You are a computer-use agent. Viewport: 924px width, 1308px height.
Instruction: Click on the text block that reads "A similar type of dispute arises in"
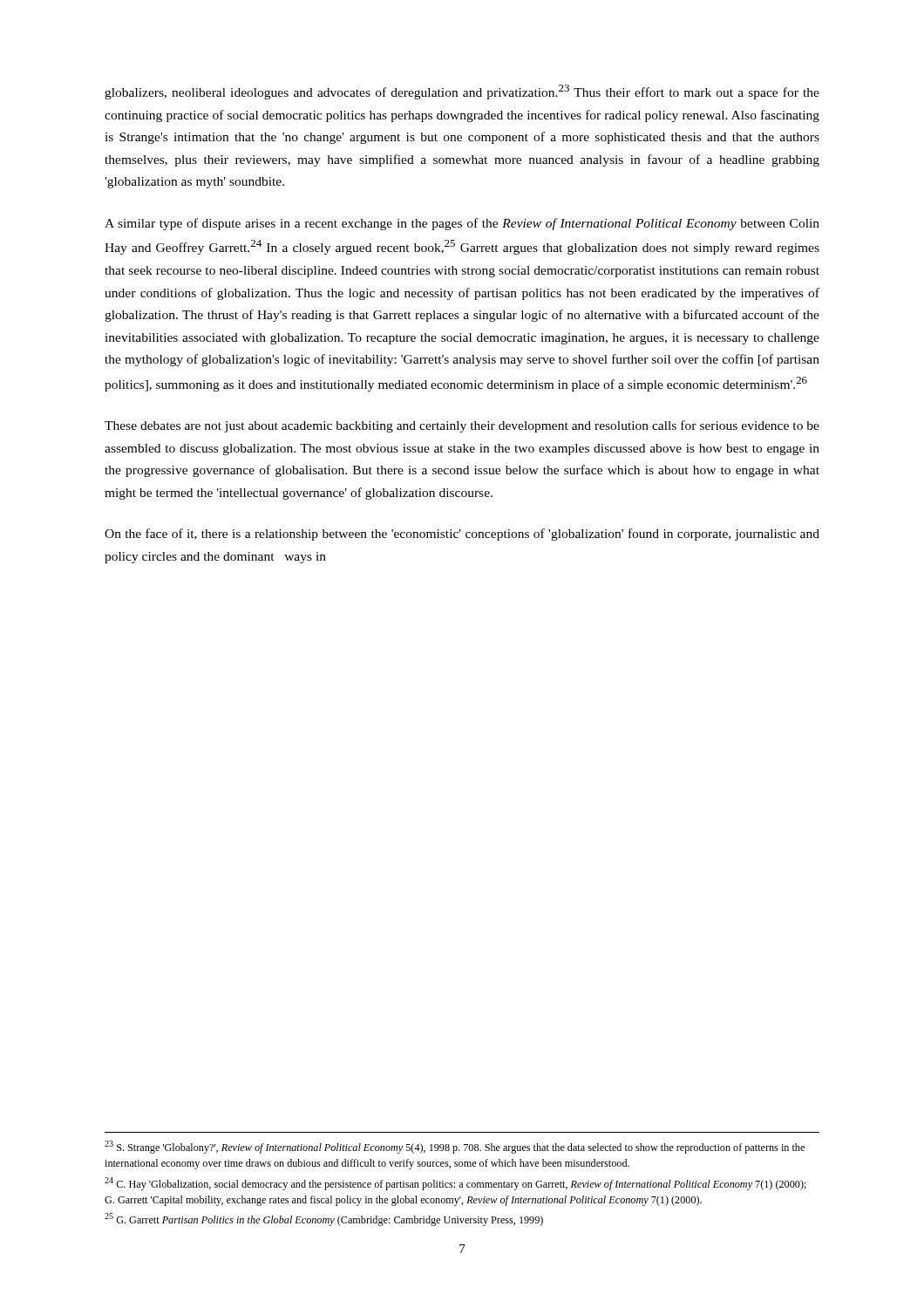[x=462, y=303]
